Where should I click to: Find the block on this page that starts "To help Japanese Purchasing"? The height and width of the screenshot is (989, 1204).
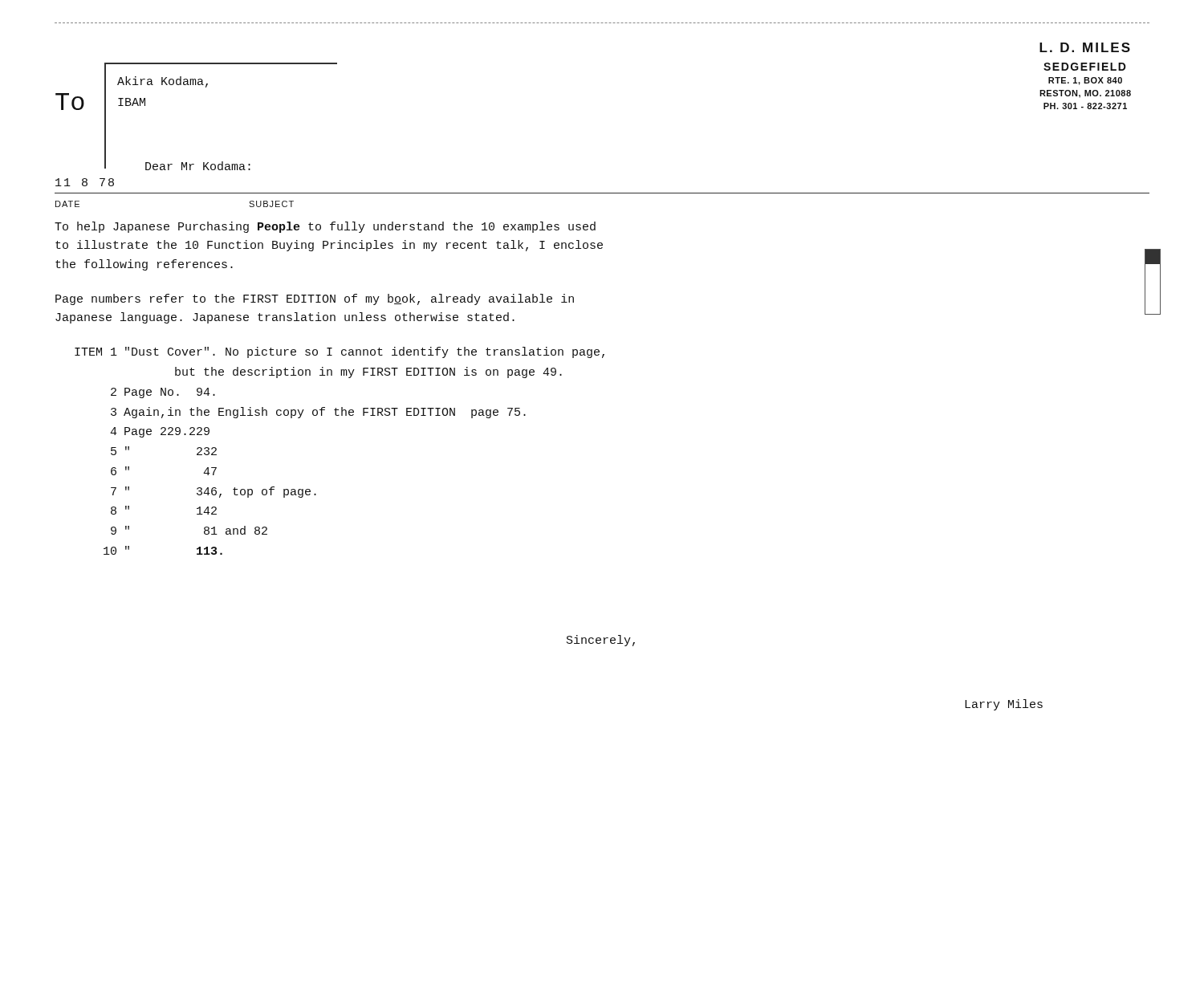[x=329, y=246]
